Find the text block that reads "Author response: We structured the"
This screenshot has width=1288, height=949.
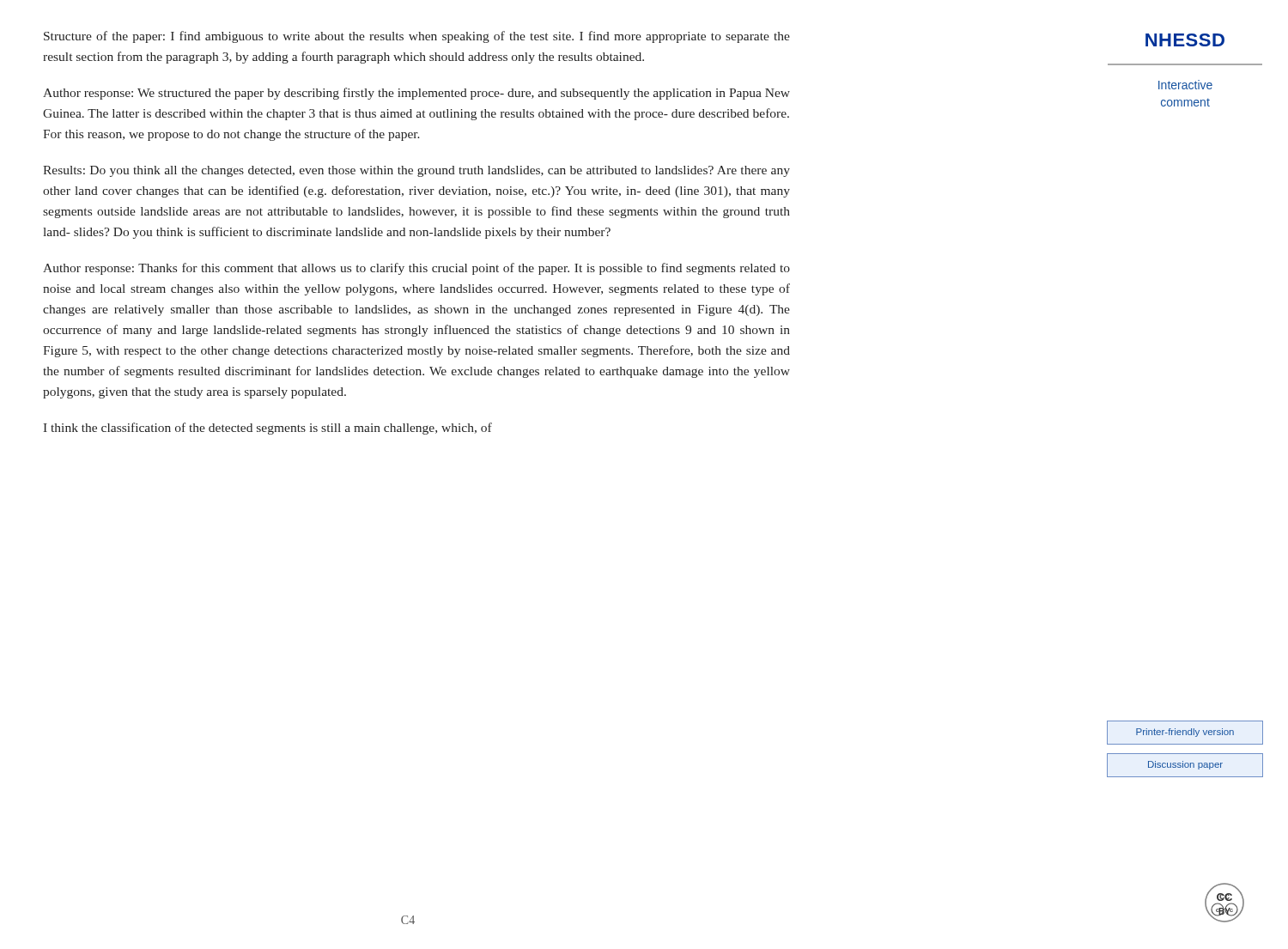click(416, 113)
